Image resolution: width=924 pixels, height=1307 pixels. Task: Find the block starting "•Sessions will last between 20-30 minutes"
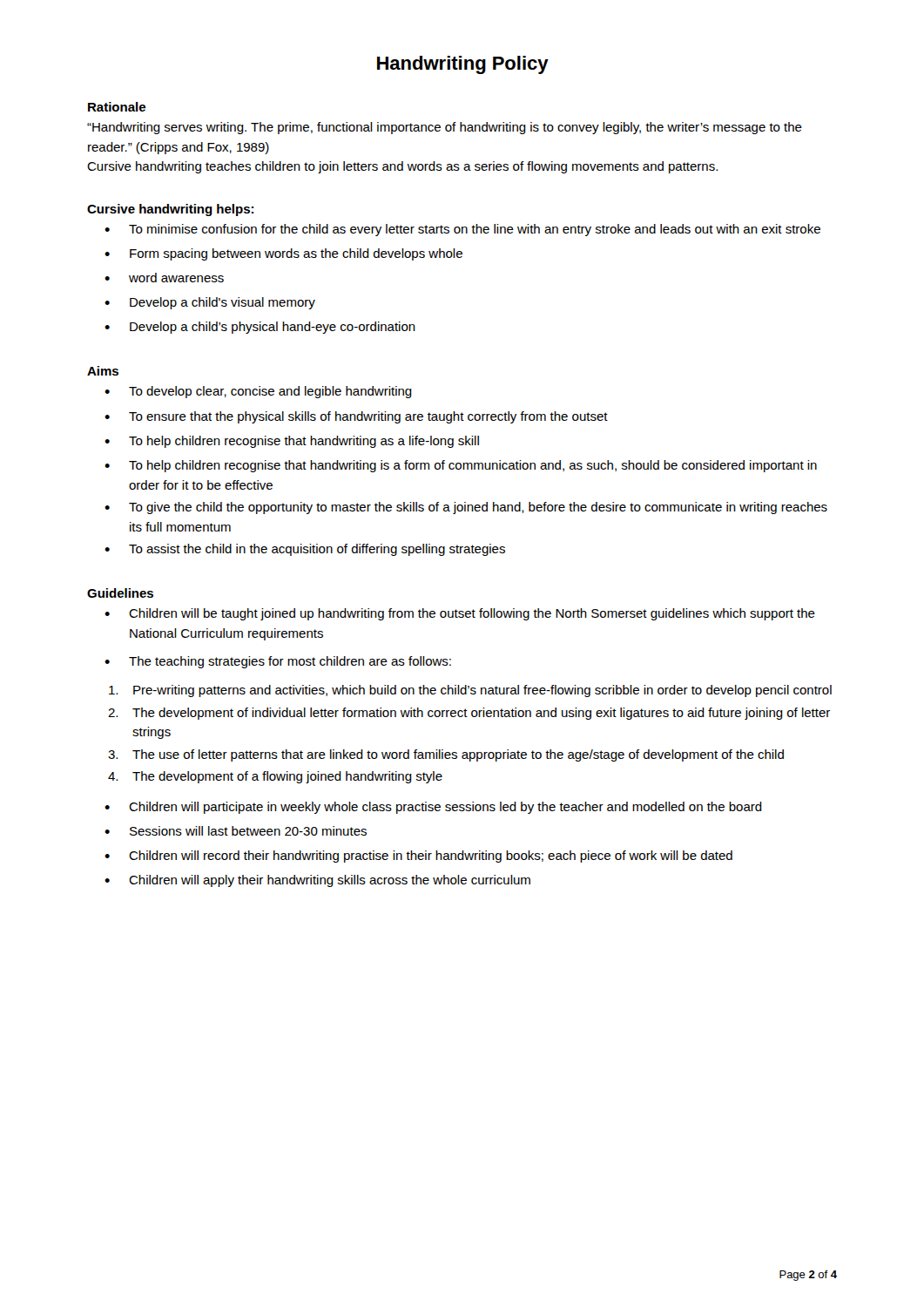236,831
